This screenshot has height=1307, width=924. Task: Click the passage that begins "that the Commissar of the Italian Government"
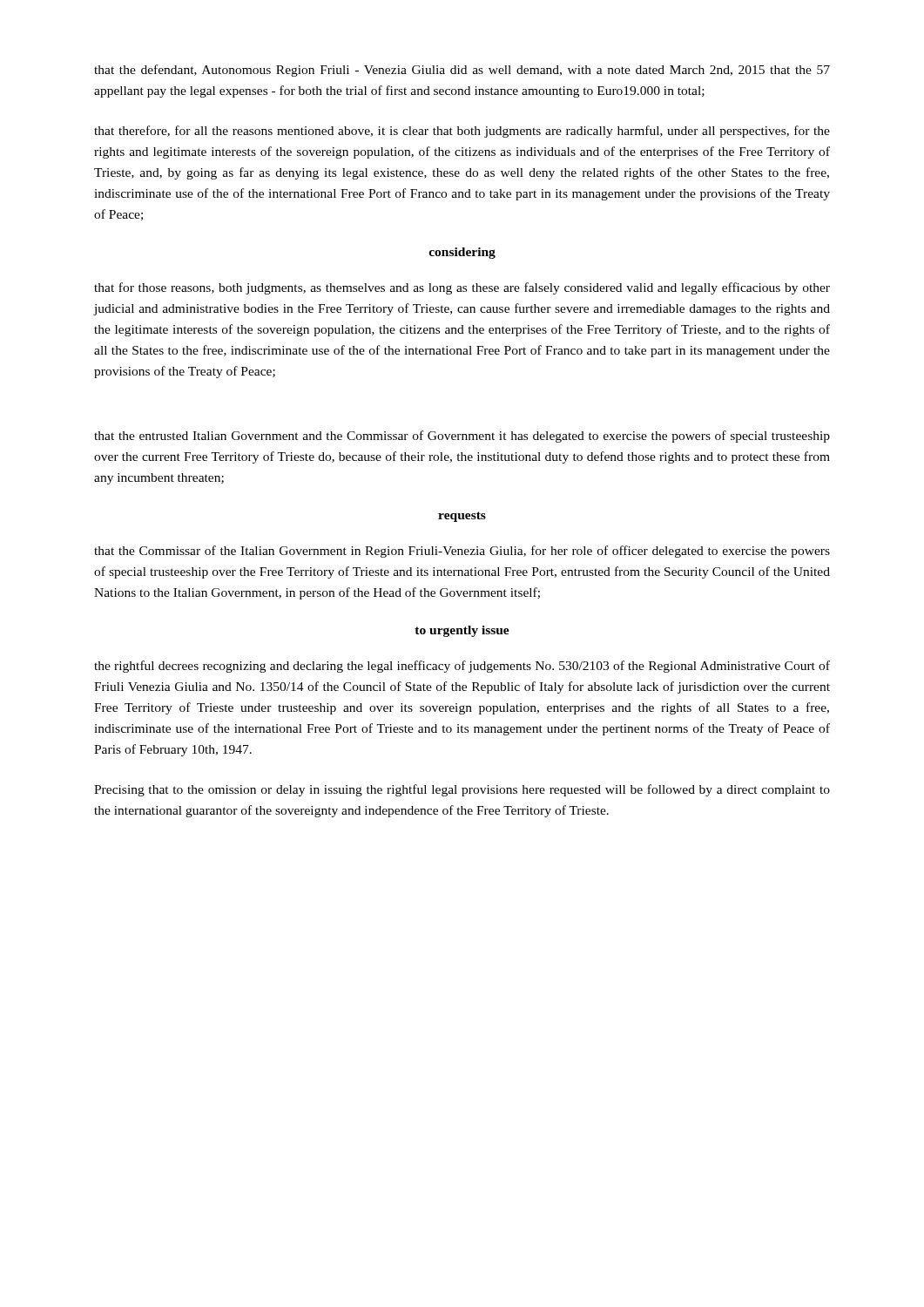462,571
